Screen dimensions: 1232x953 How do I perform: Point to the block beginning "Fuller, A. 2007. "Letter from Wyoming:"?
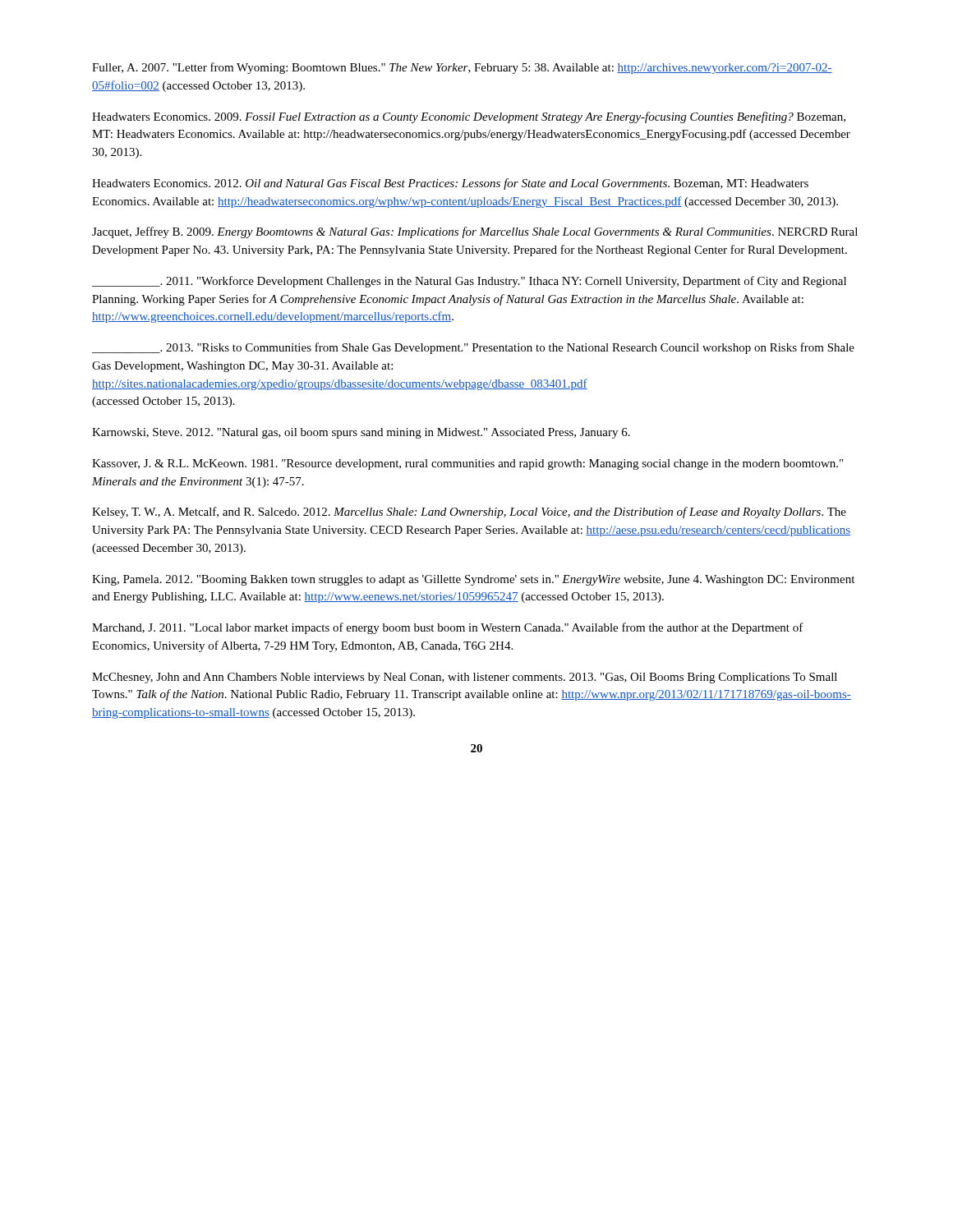[x=462, y=76]
